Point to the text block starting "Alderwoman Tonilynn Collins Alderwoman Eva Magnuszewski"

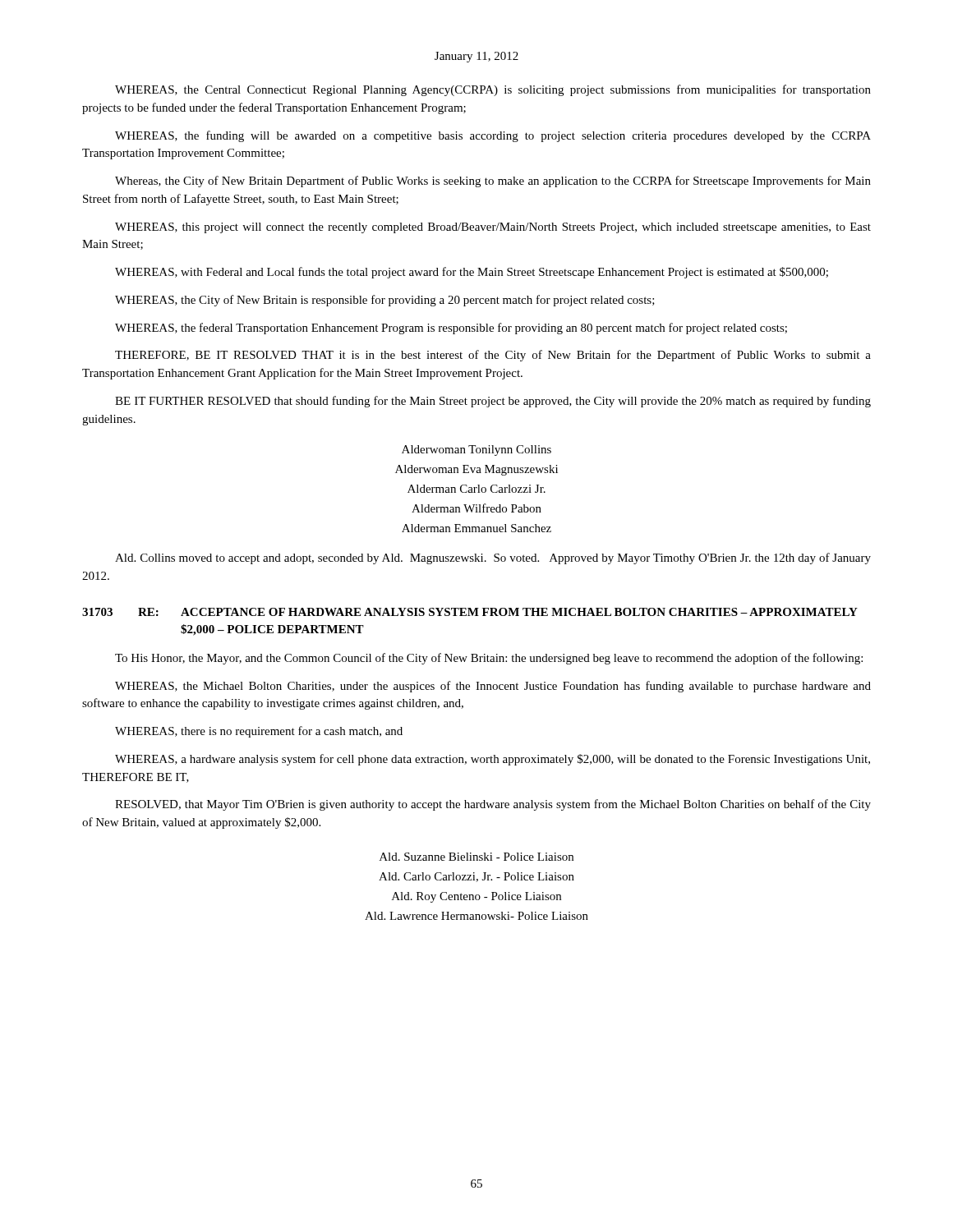[476, 489]
